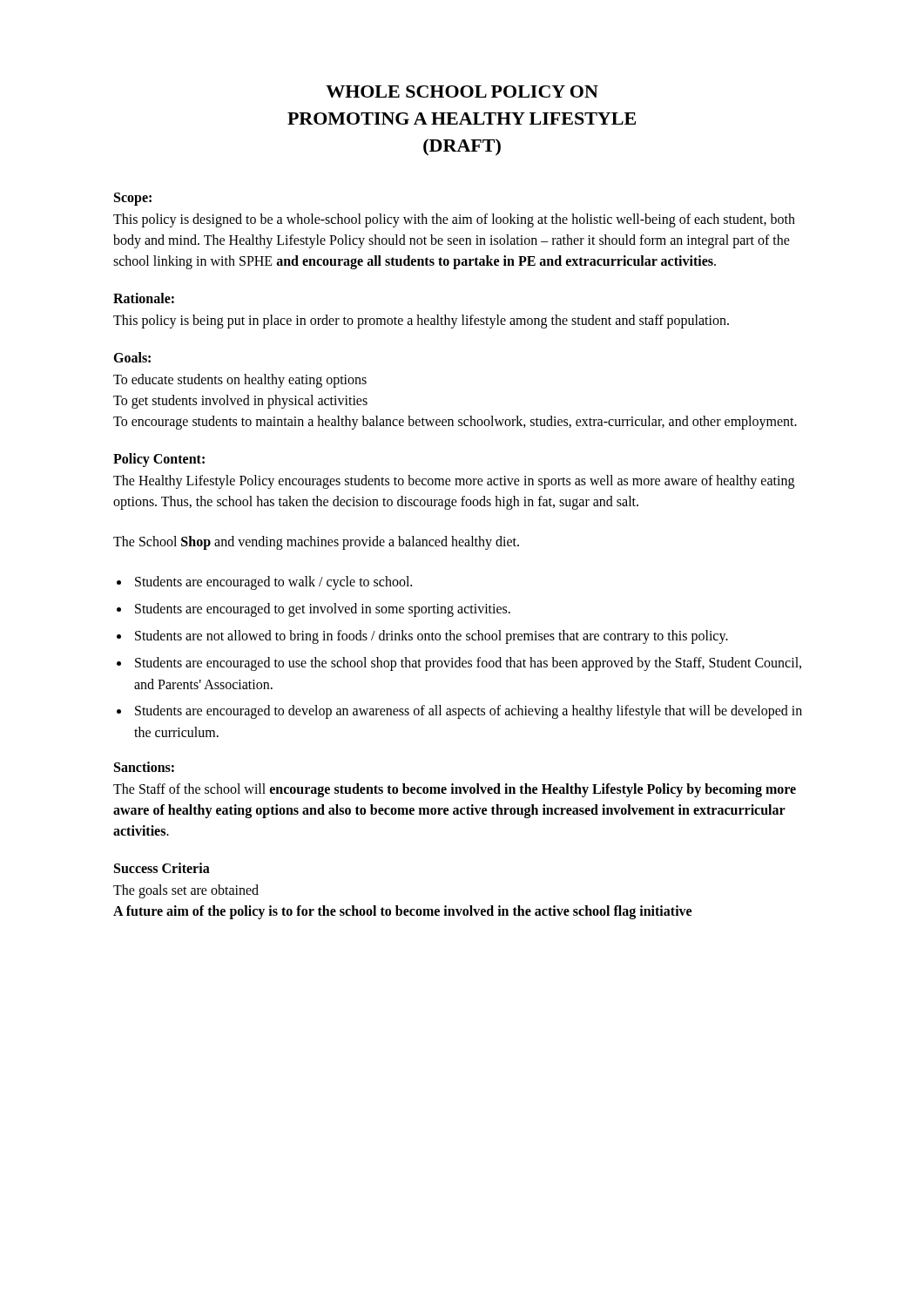This screenshot has height=1307, width=924.
Task: Find the text block with the text "The Staff of the"
Action: (x=462, y=810)
